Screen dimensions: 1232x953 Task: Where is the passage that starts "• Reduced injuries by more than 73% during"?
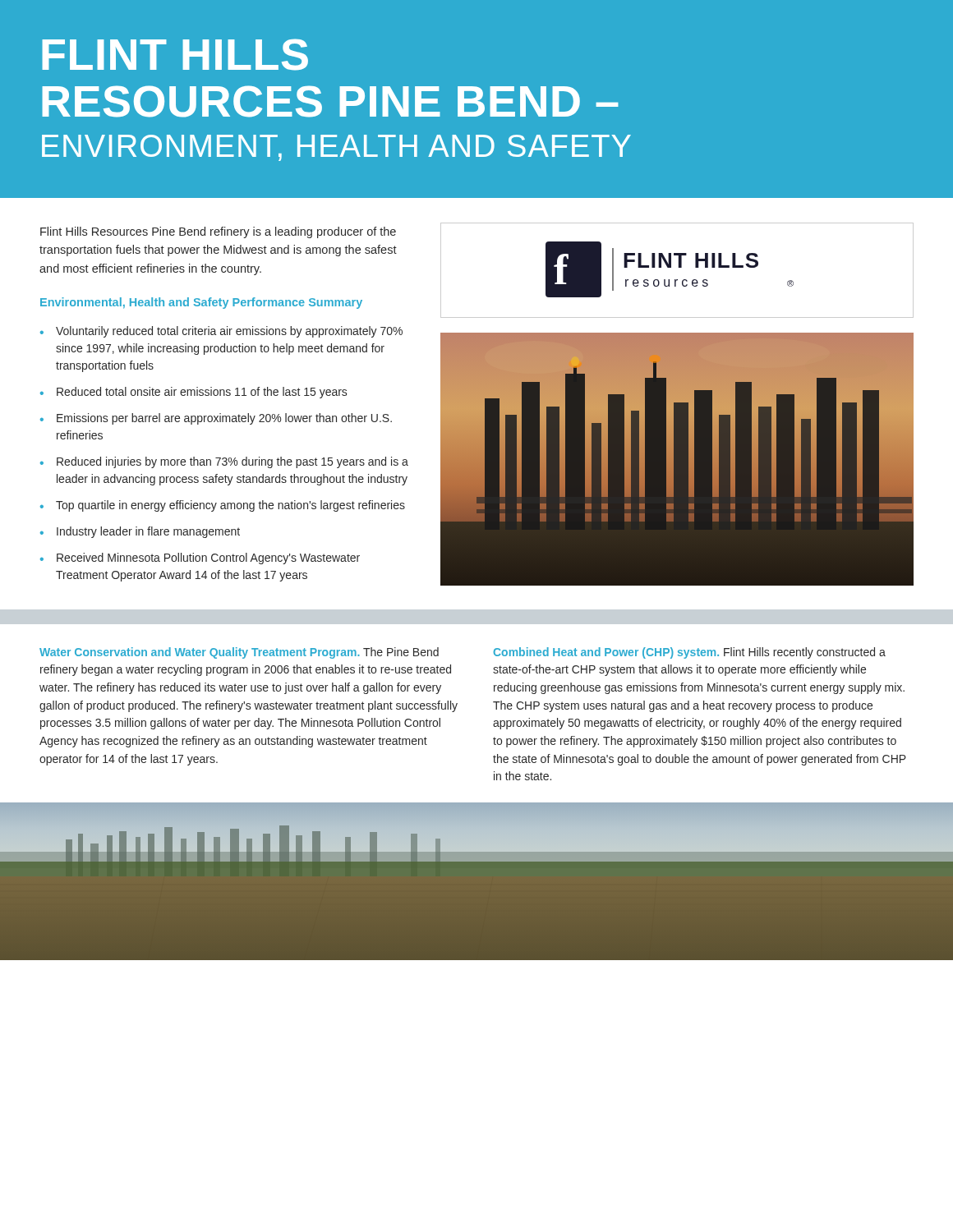pyautogui.click(x=224, y=469)
